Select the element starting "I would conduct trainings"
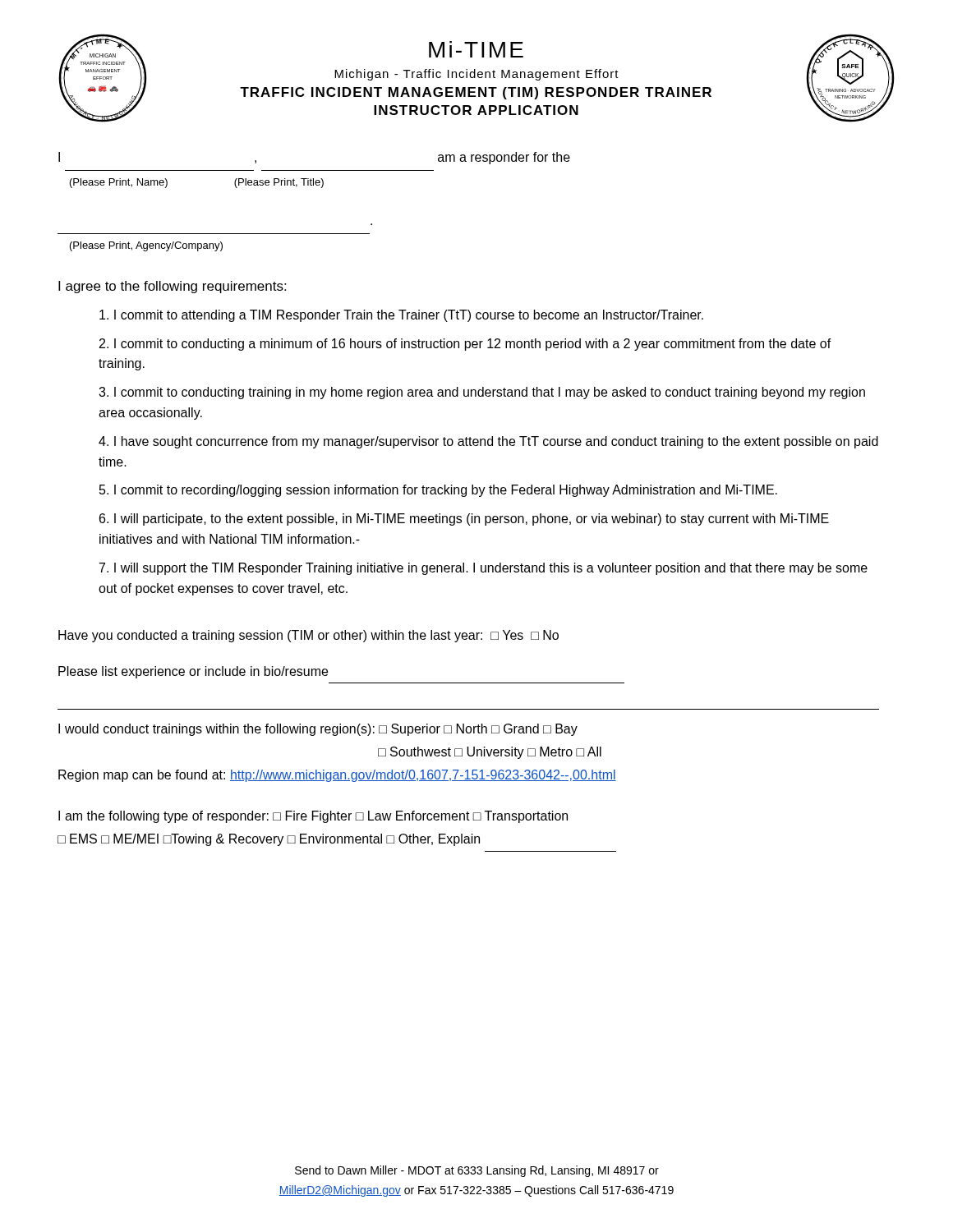The image size is (953, 1232). (318, 730)
